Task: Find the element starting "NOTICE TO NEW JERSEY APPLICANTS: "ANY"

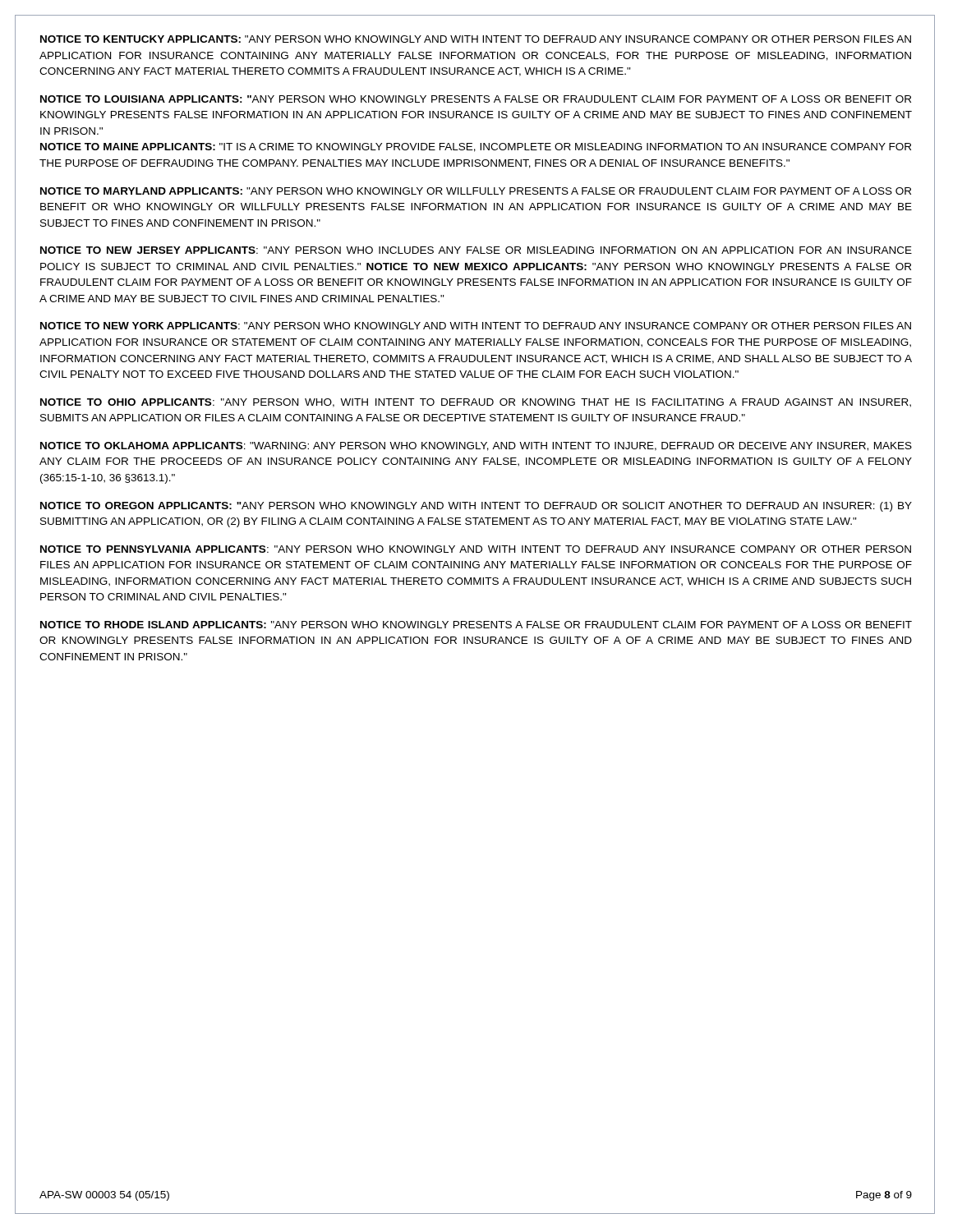Action: pos(476,274)
